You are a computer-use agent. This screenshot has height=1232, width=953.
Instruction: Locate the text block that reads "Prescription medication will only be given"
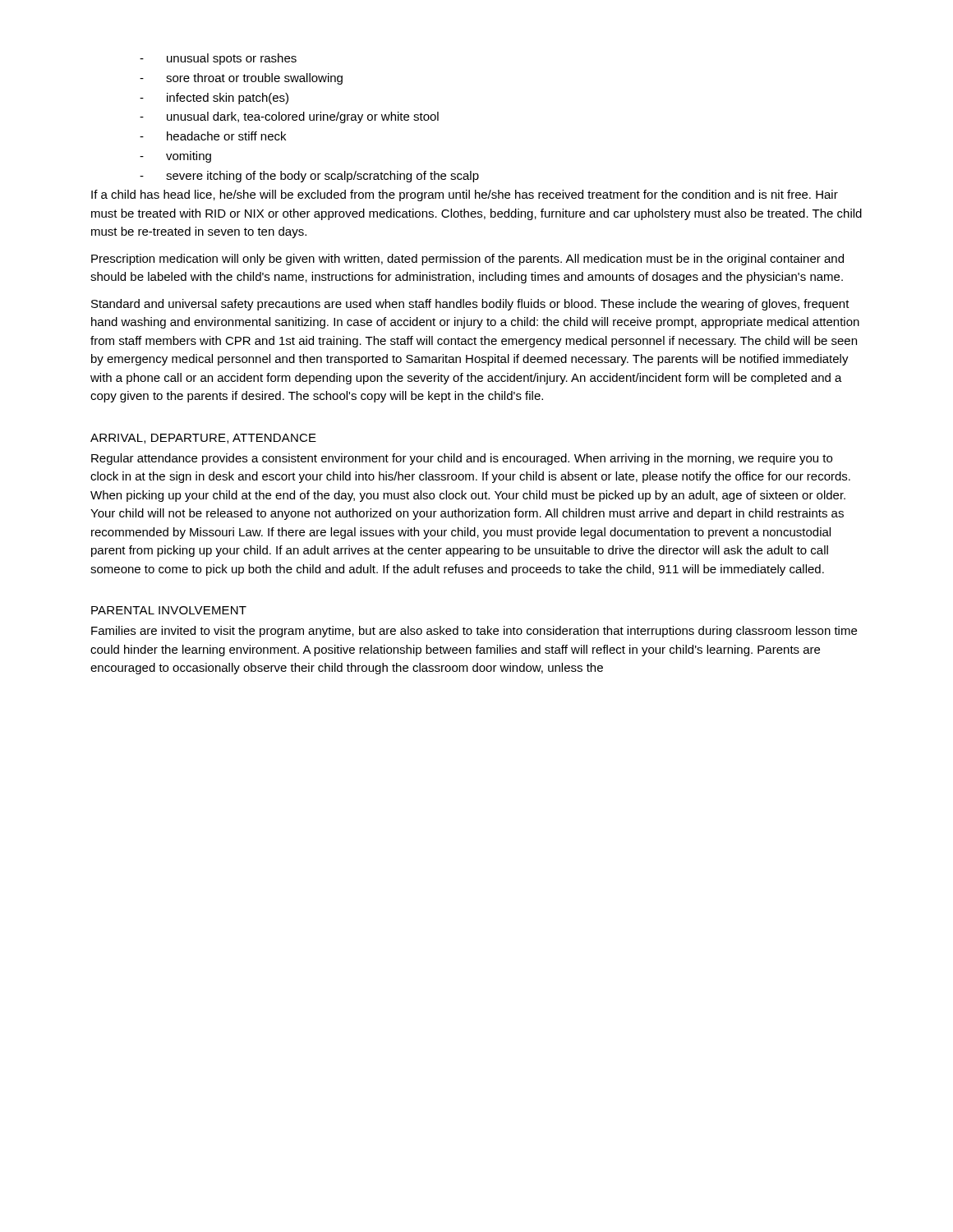[467, 267]
